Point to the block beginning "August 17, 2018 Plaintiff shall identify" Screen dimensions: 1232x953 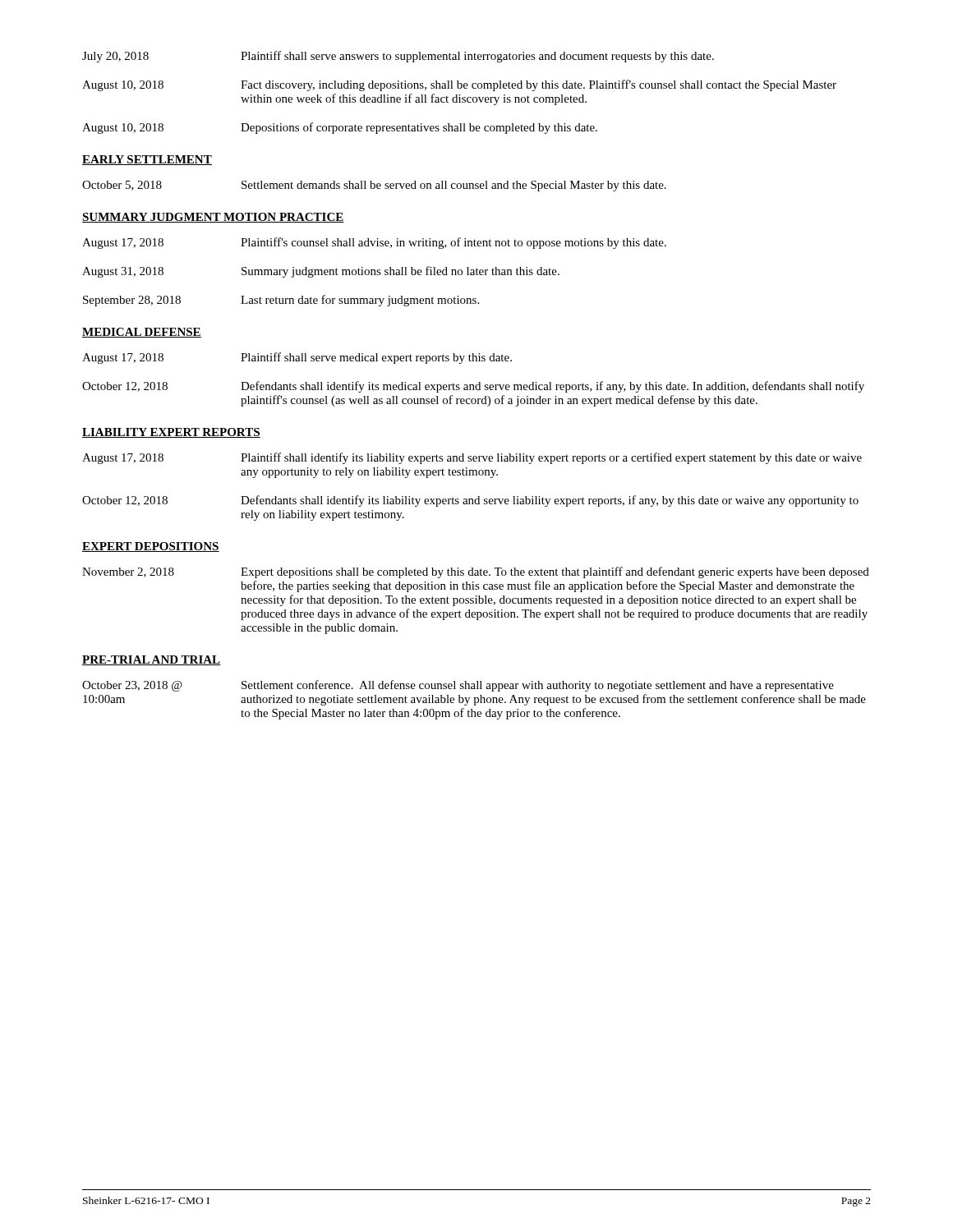(476, 465)
